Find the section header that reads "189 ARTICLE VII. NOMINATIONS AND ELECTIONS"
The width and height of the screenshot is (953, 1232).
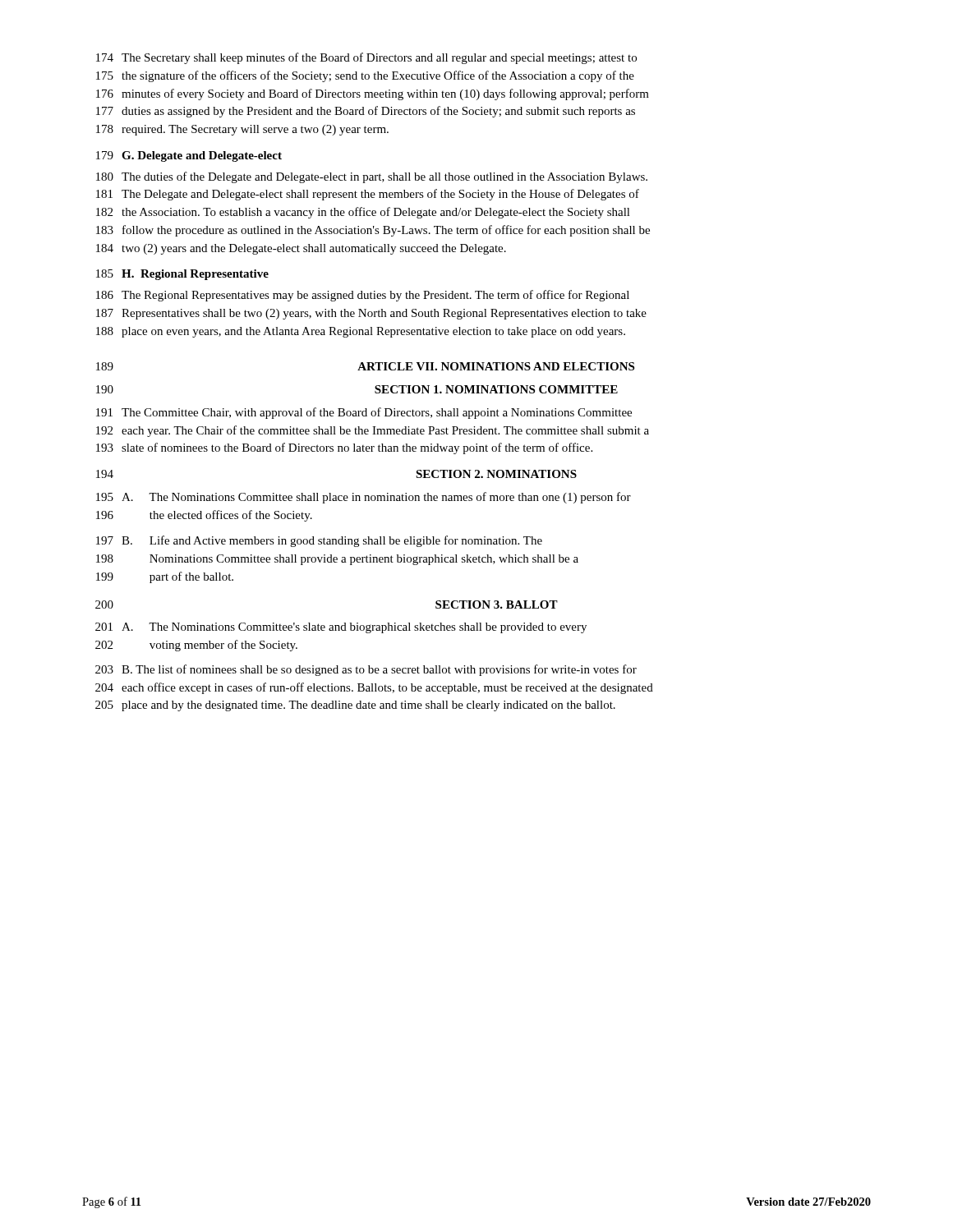[x=476, y=367]
